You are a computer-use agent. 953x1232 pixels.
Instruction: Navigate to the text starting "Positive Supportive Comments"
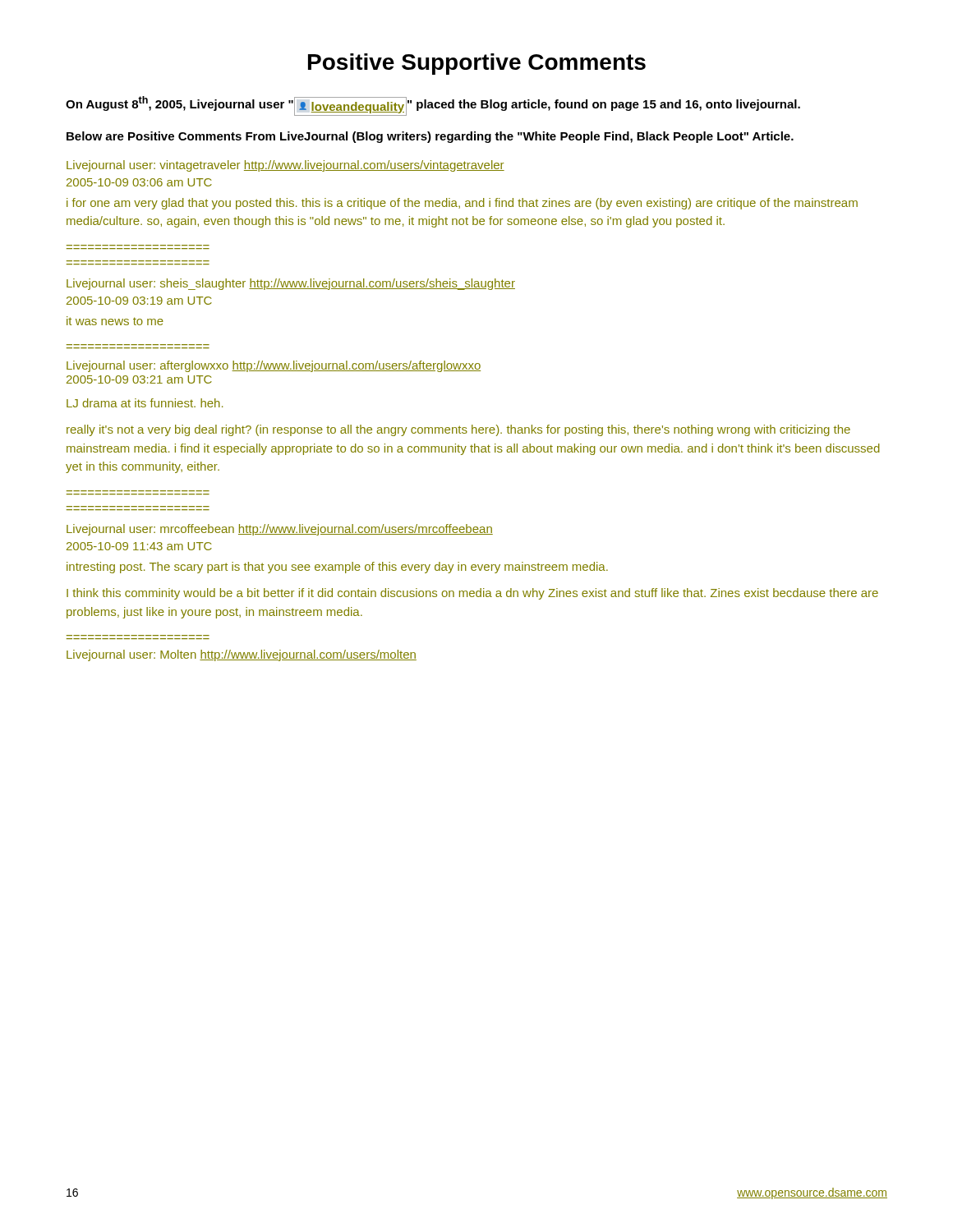[476, 62]
